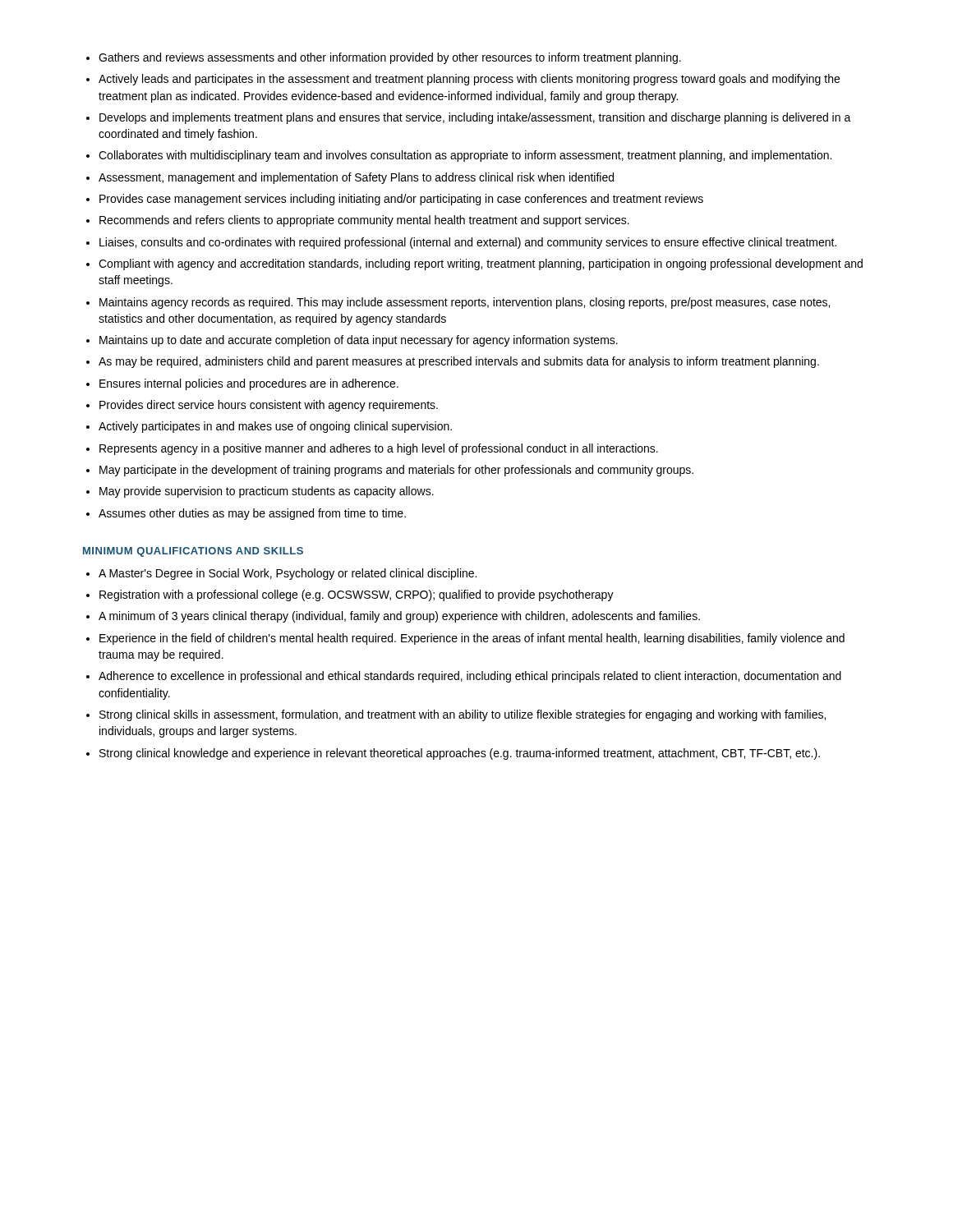This screenshot has width=953, height=1232.
Task: Find the block on this page that starts "Ensures internal policies"
Action: [249, 384]
